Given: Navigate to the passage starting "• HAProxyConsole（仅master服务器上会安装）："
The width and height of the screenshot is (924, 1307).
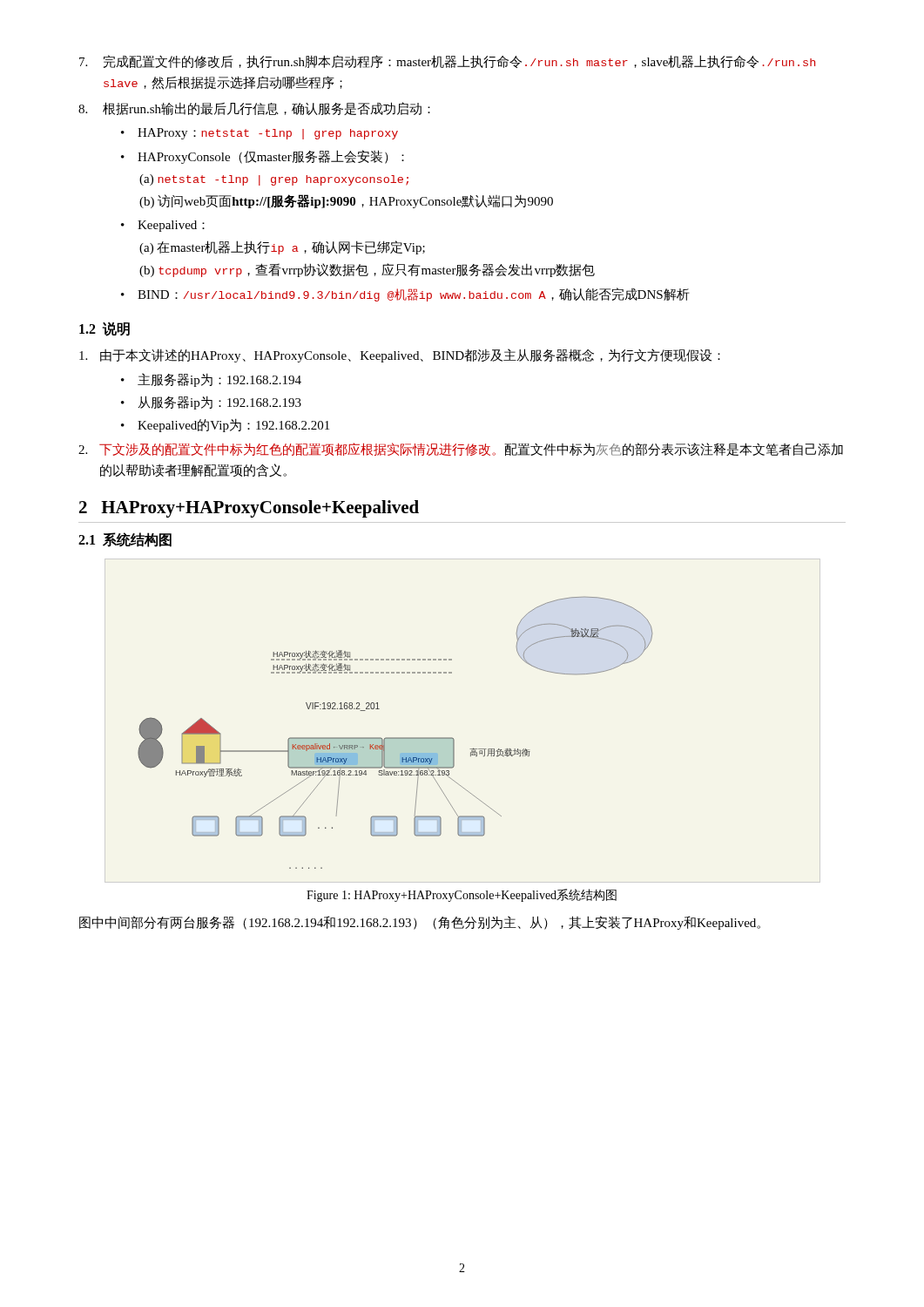Looking at the screenshot, I should pos(265,157).
